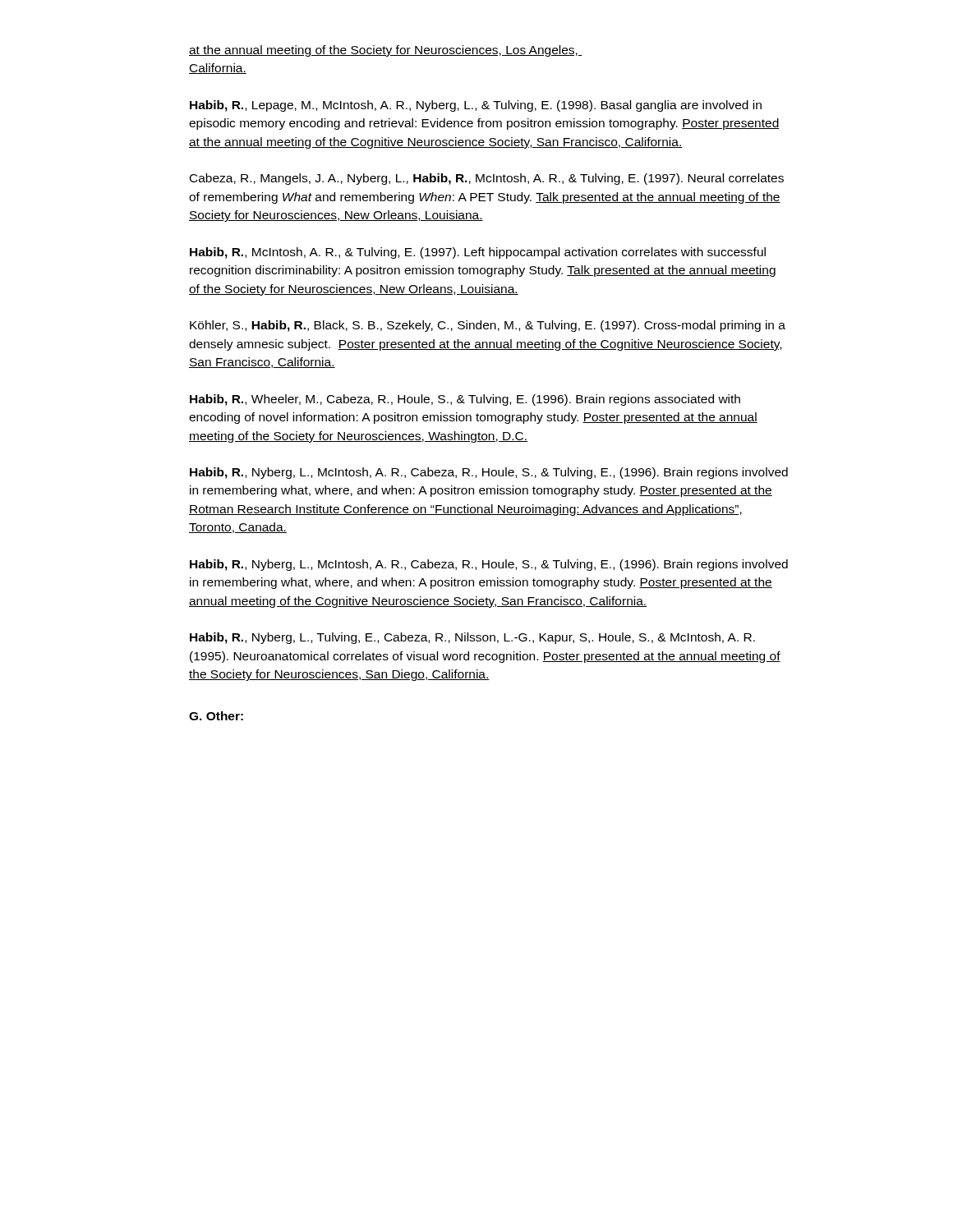Select the text starting "Cabeza, R., Mangels, J."
The width and height of the screenshot is (953, 1232).
coord(487,197)
